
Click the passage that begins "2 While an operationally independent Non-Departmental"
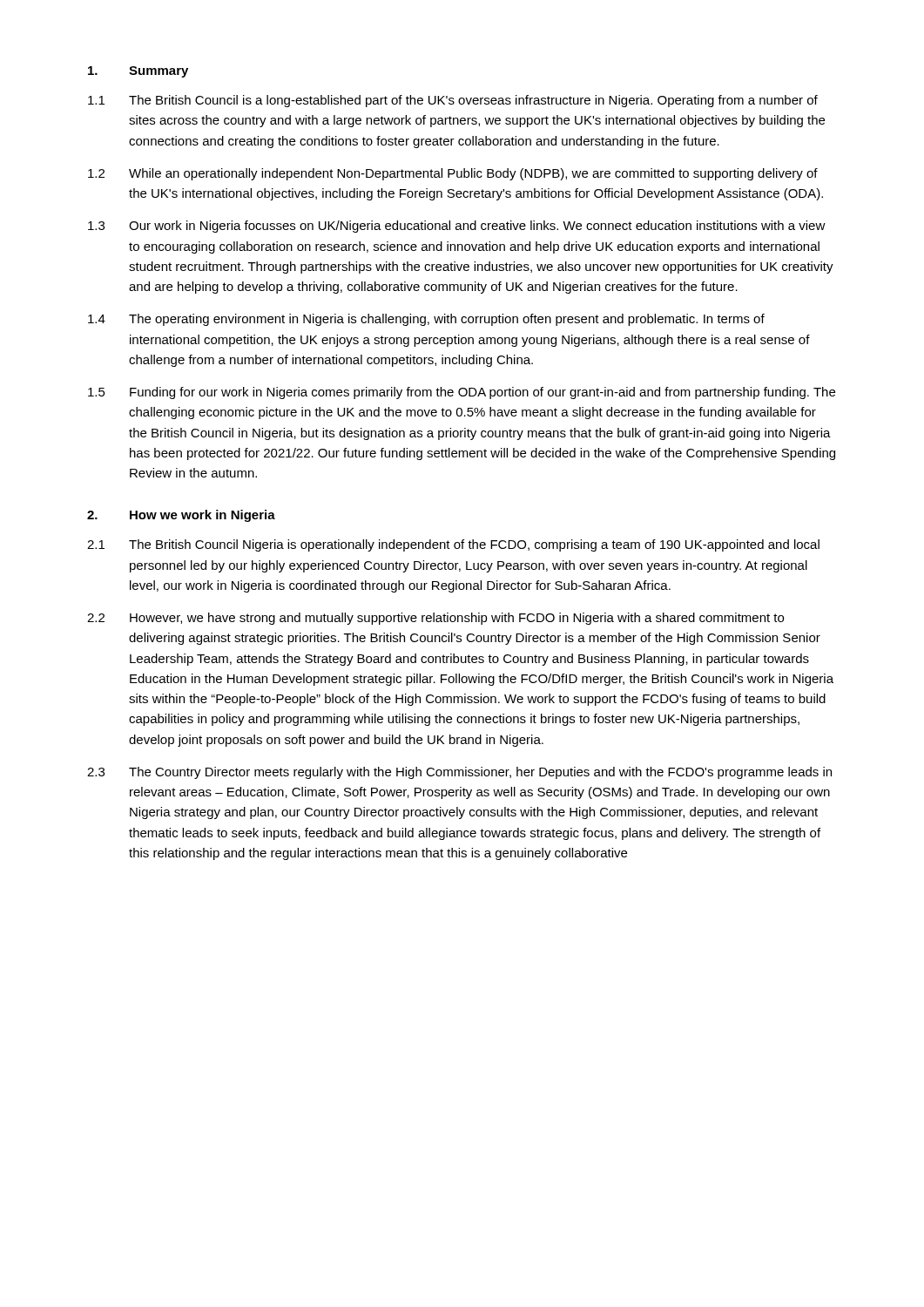[x=462, y=183]
